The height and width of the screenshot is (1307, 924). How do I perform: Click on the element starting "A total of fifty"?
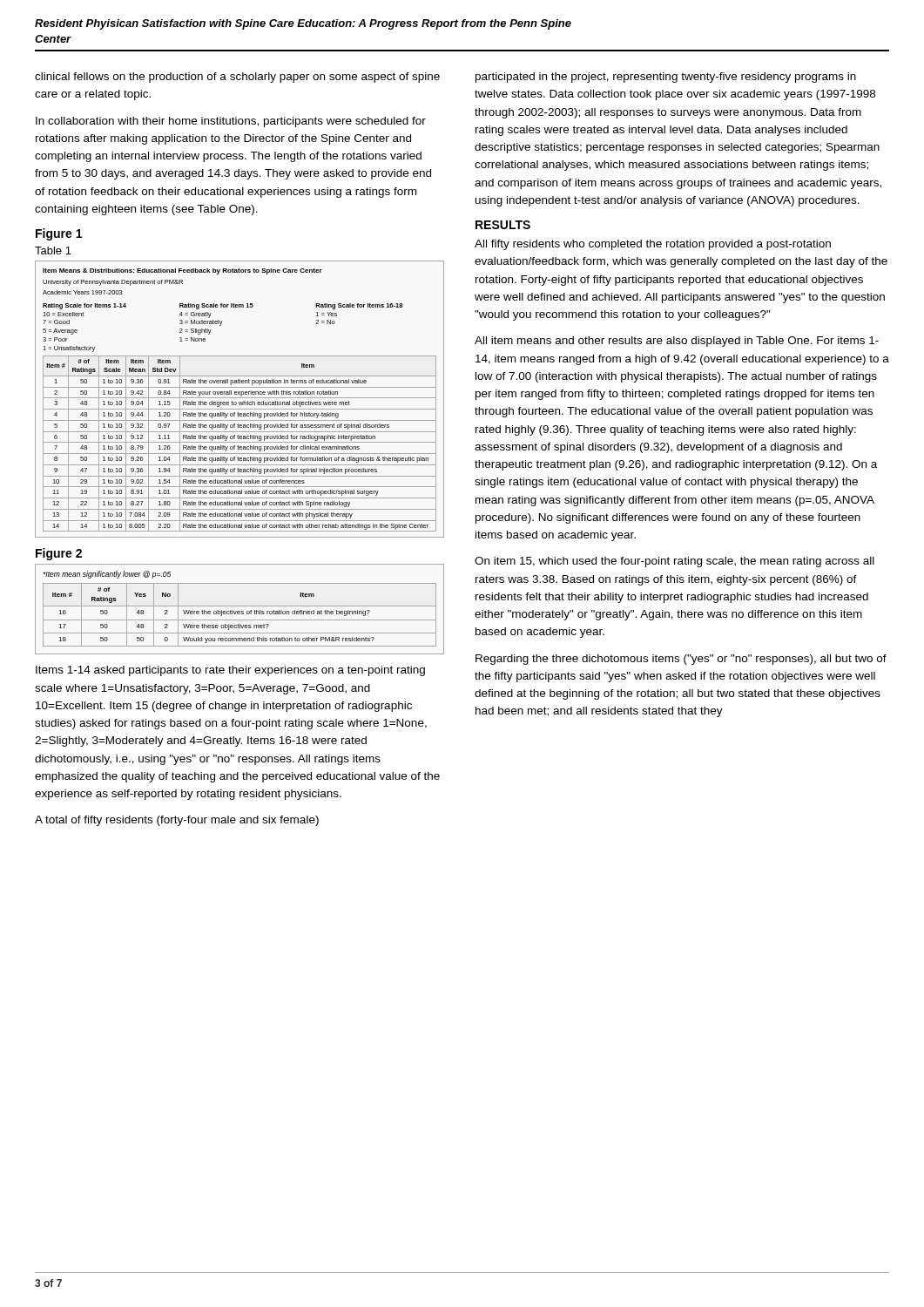(177, 820)
